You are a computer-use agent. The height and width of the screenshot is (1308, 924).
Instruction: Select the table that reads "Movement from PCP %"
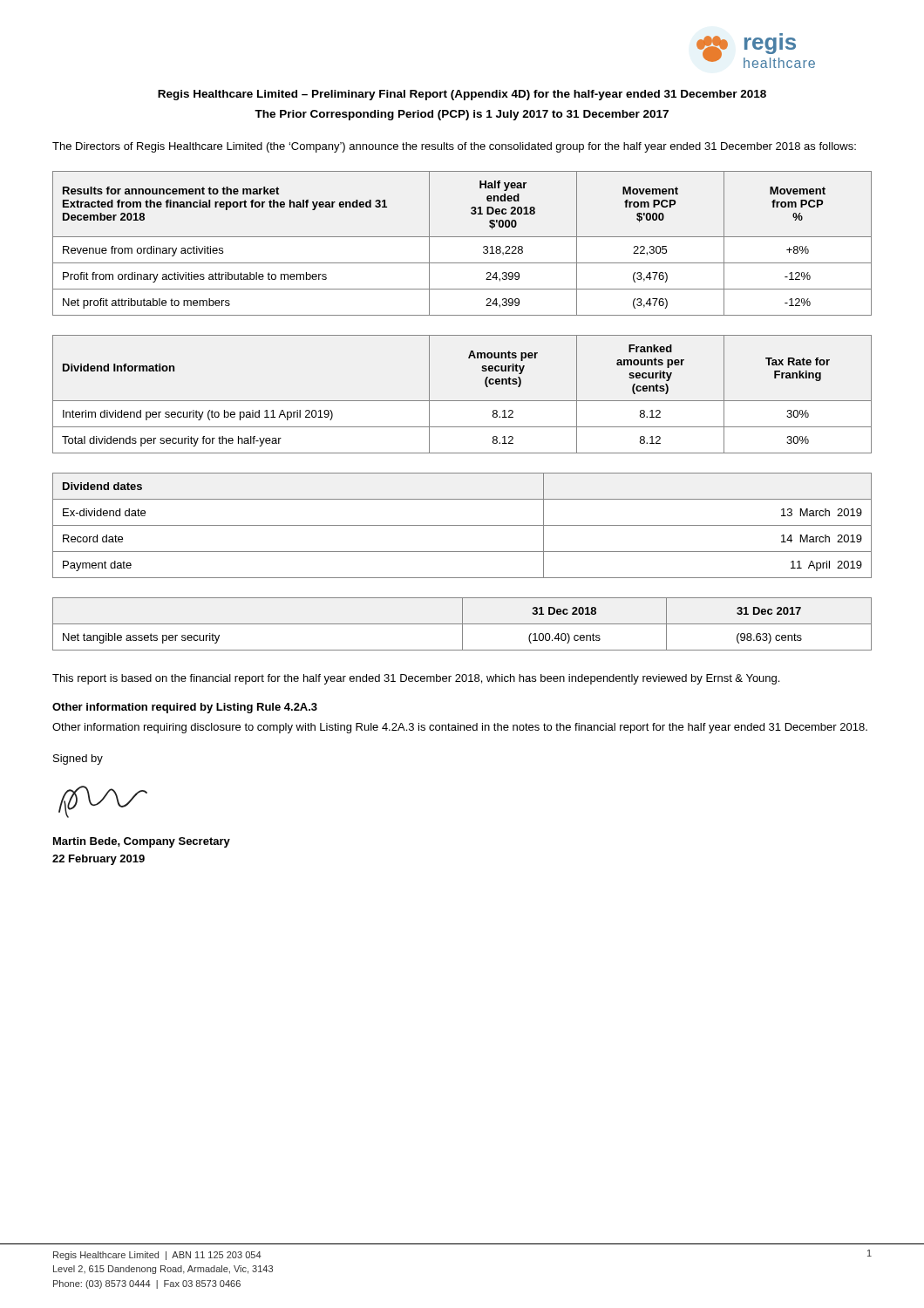pos(462,243)
